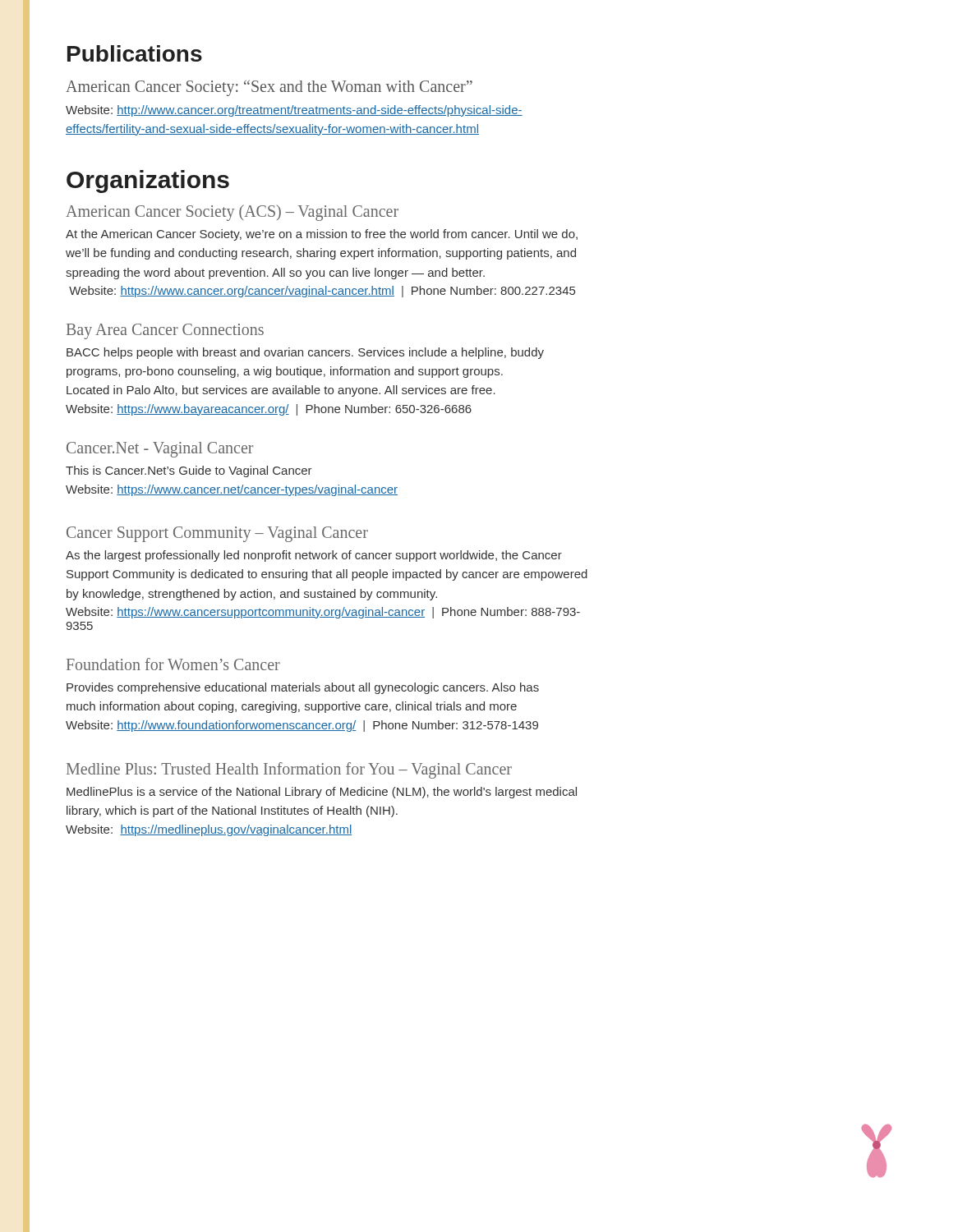Find "American Cancer Society (ACS) – Vaginal Cancer" on this page
The height and width of the screenshot is (1232, 953).
pyautogui.click(x=232, y=211)
